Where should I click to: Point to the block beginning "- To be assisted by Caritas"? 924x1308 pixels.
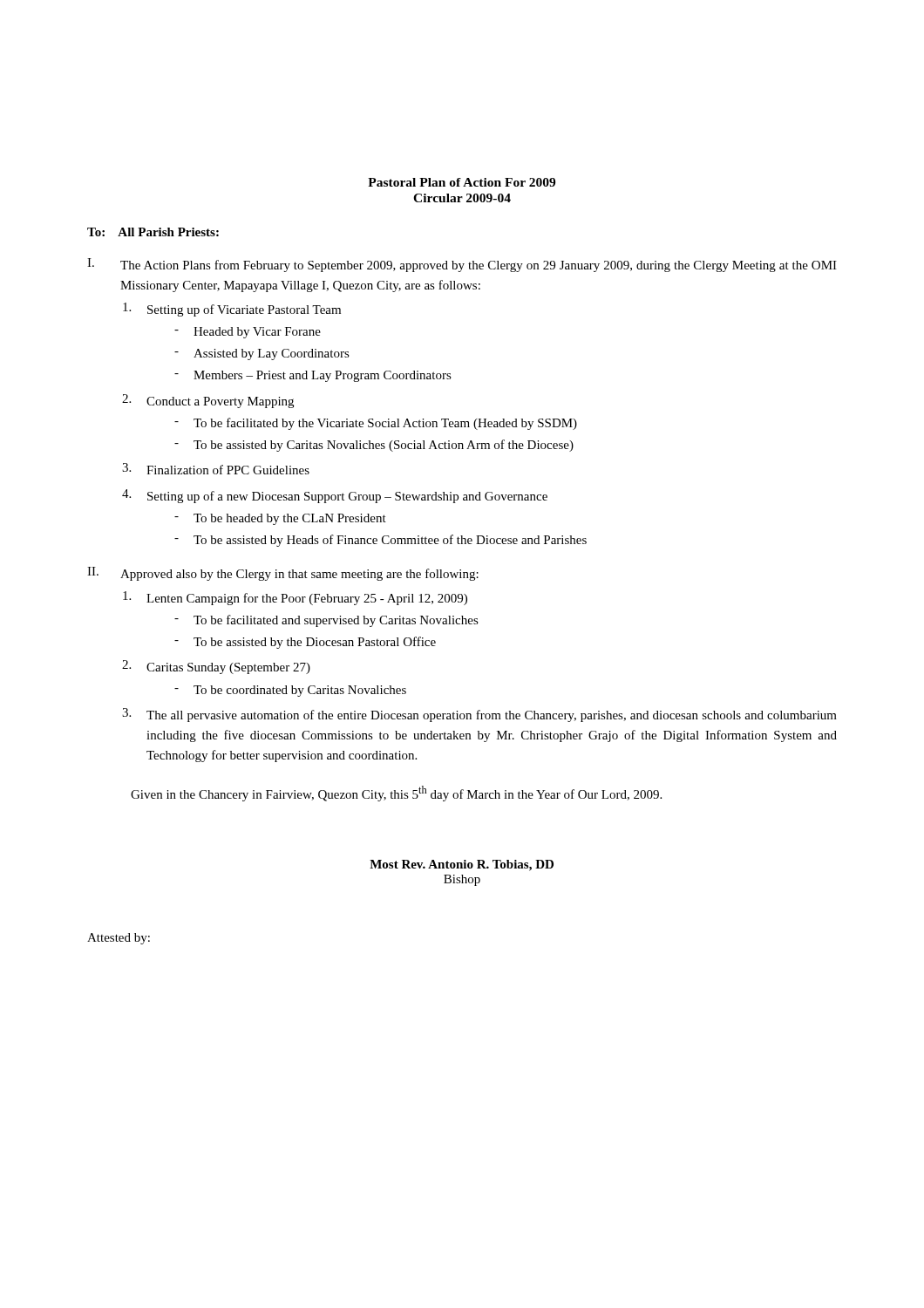pos(506,445)
